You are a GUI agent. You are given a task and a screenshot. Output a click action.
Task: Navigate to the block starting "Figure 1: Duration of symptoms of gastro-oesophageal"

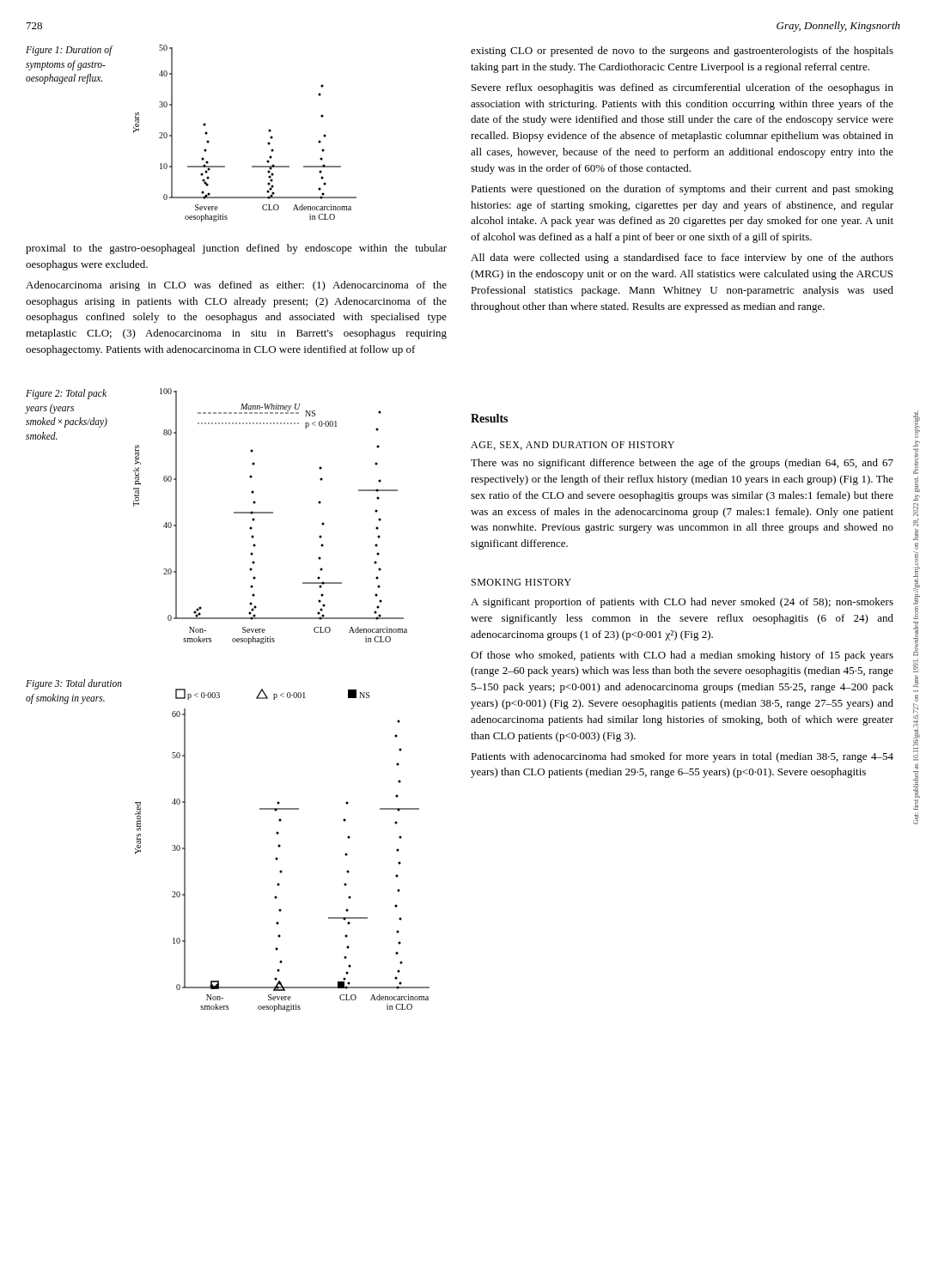69,64
